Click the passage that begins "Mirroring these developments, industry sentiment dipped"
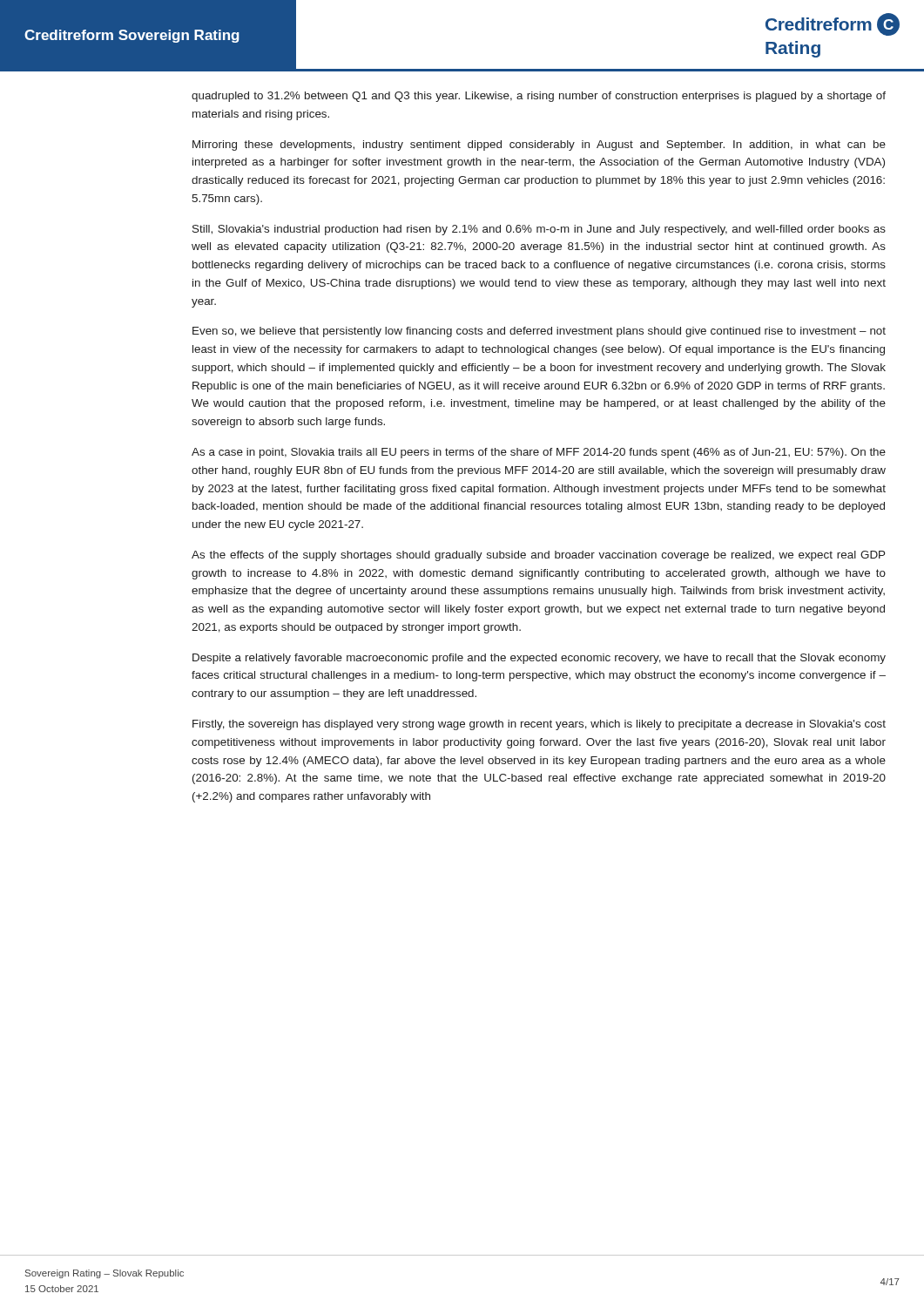Image resolution: width=924 pixels, height=1307 pixels. tap(539, 171)
